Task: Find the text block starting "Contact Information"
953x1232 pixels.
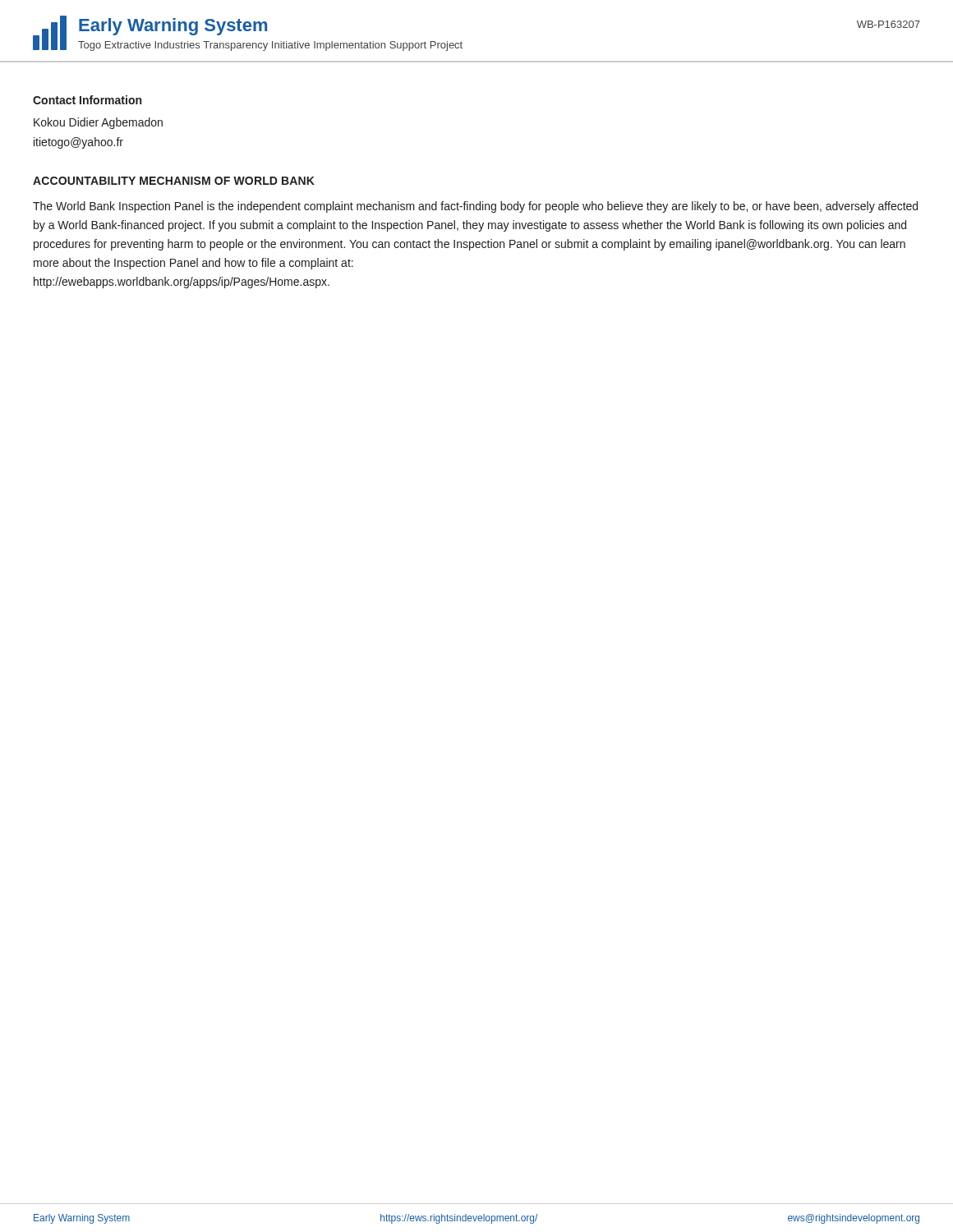Action: [87, 101]
